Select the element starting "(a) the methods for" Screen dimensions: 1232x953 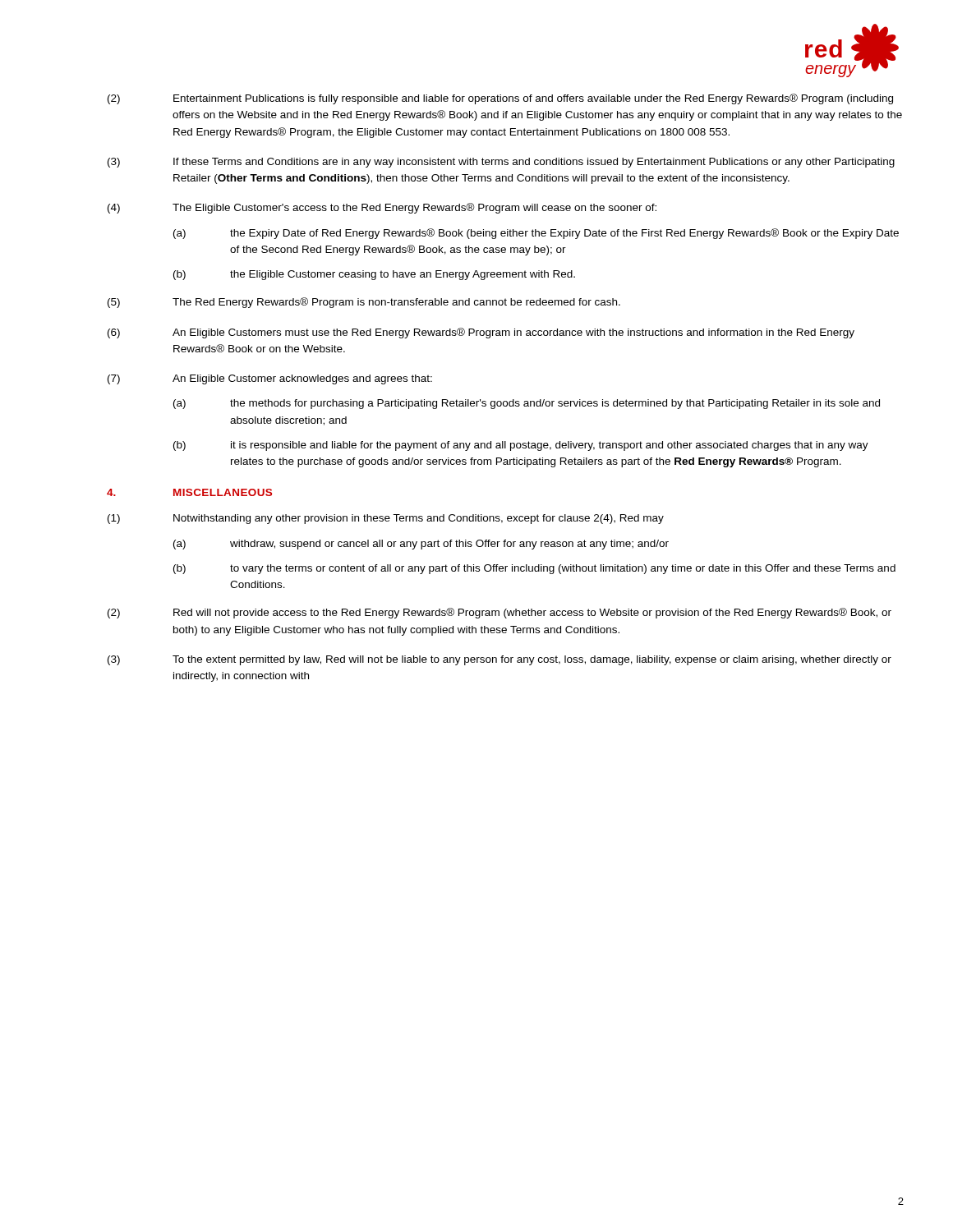tap(538, 412)
